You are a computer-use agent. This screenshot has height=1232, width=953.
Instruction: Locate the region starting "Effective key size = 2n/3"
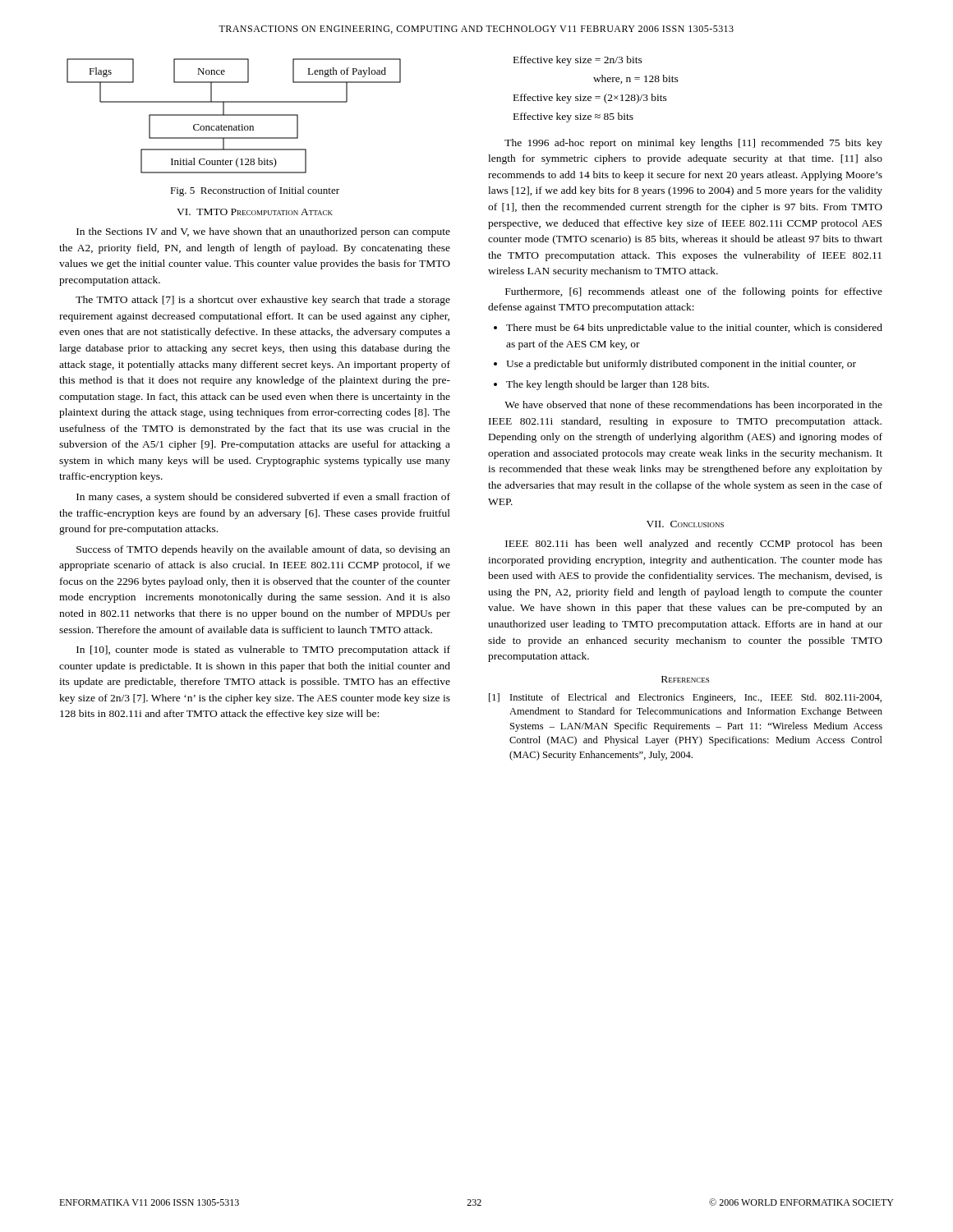tap(596, 88)
